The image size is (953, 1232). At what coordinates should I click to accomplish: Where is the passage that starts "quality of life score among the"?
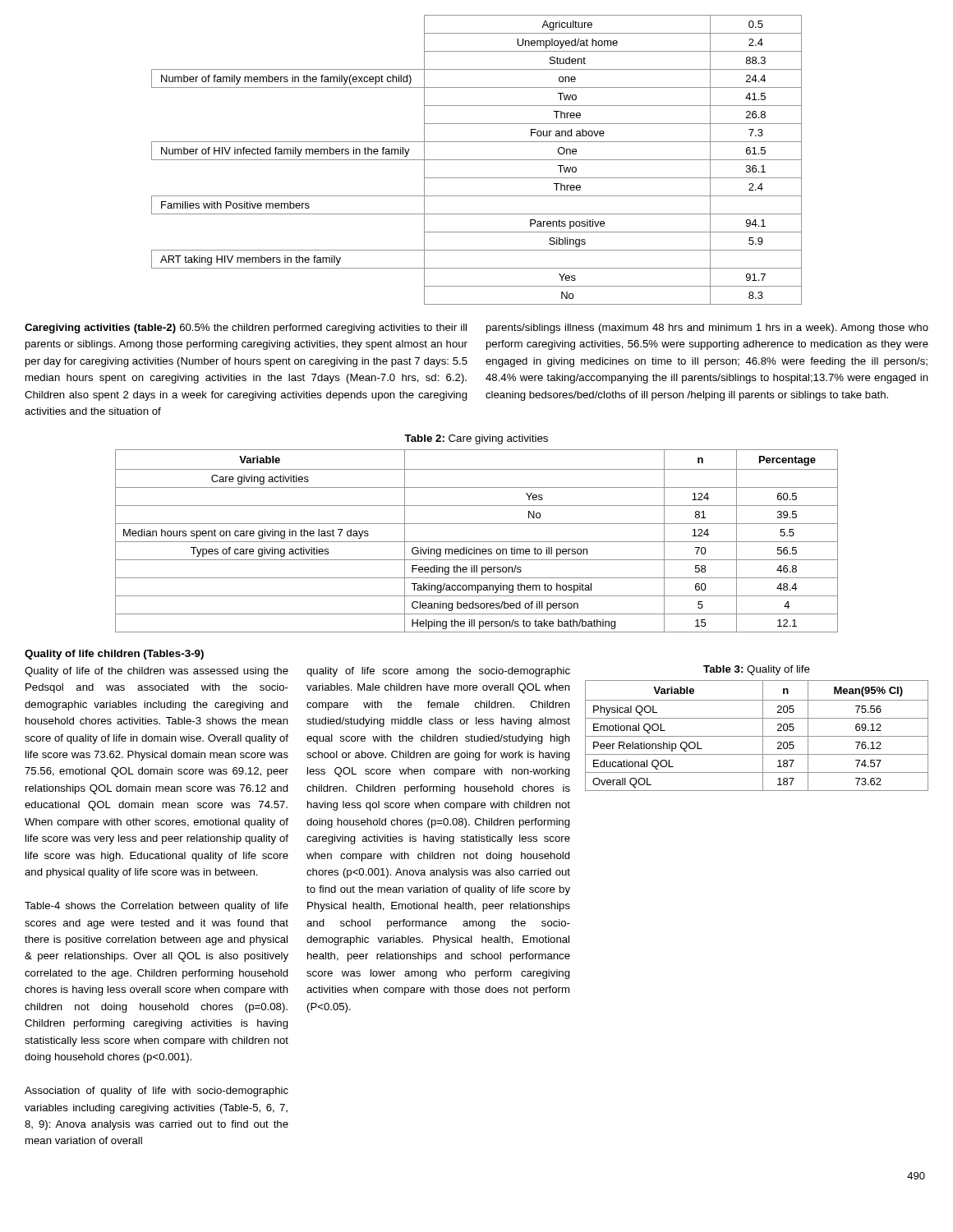[438, 838]
